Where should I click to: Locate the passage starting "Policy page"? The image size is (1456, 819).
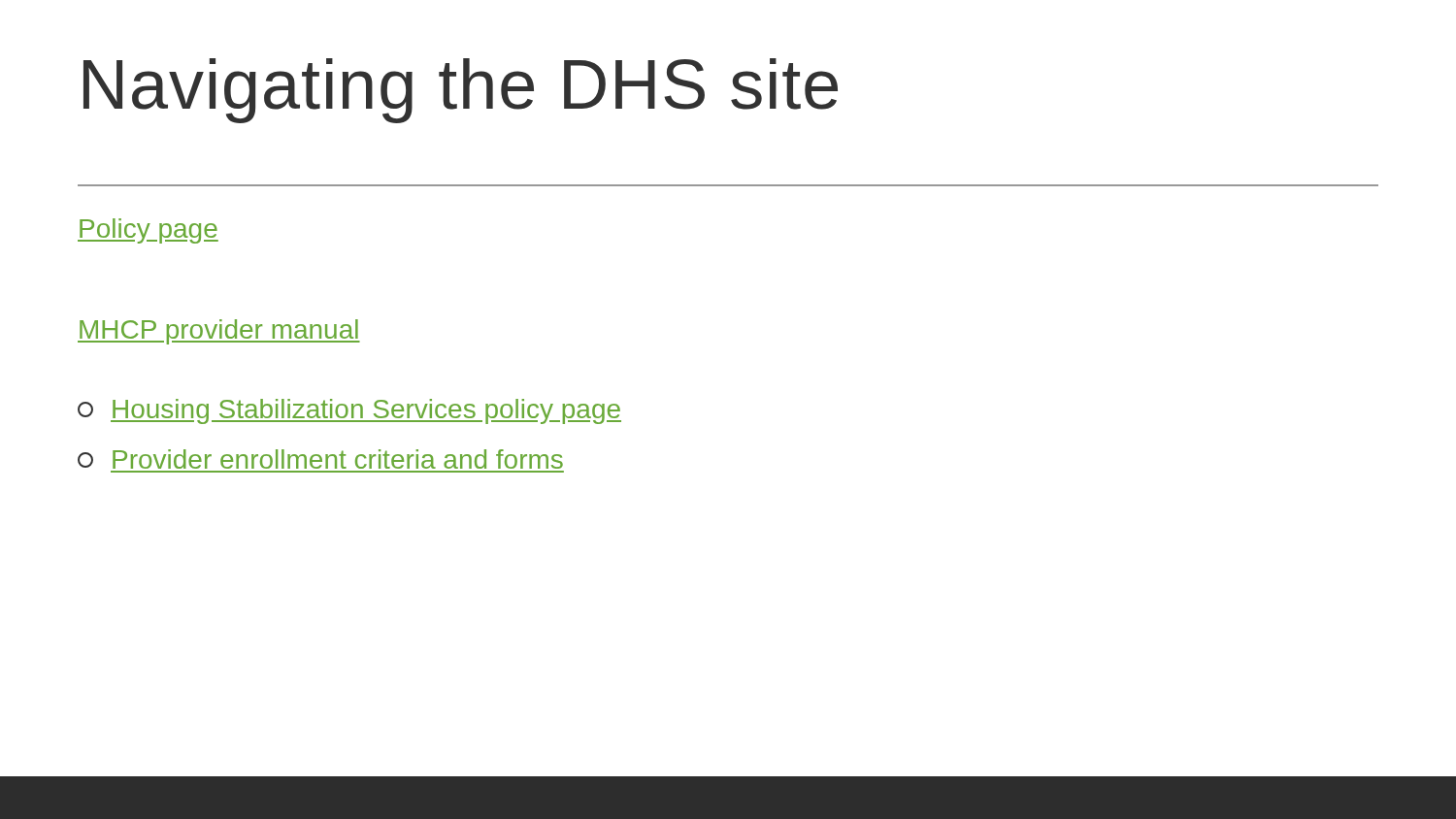[148, 229]
